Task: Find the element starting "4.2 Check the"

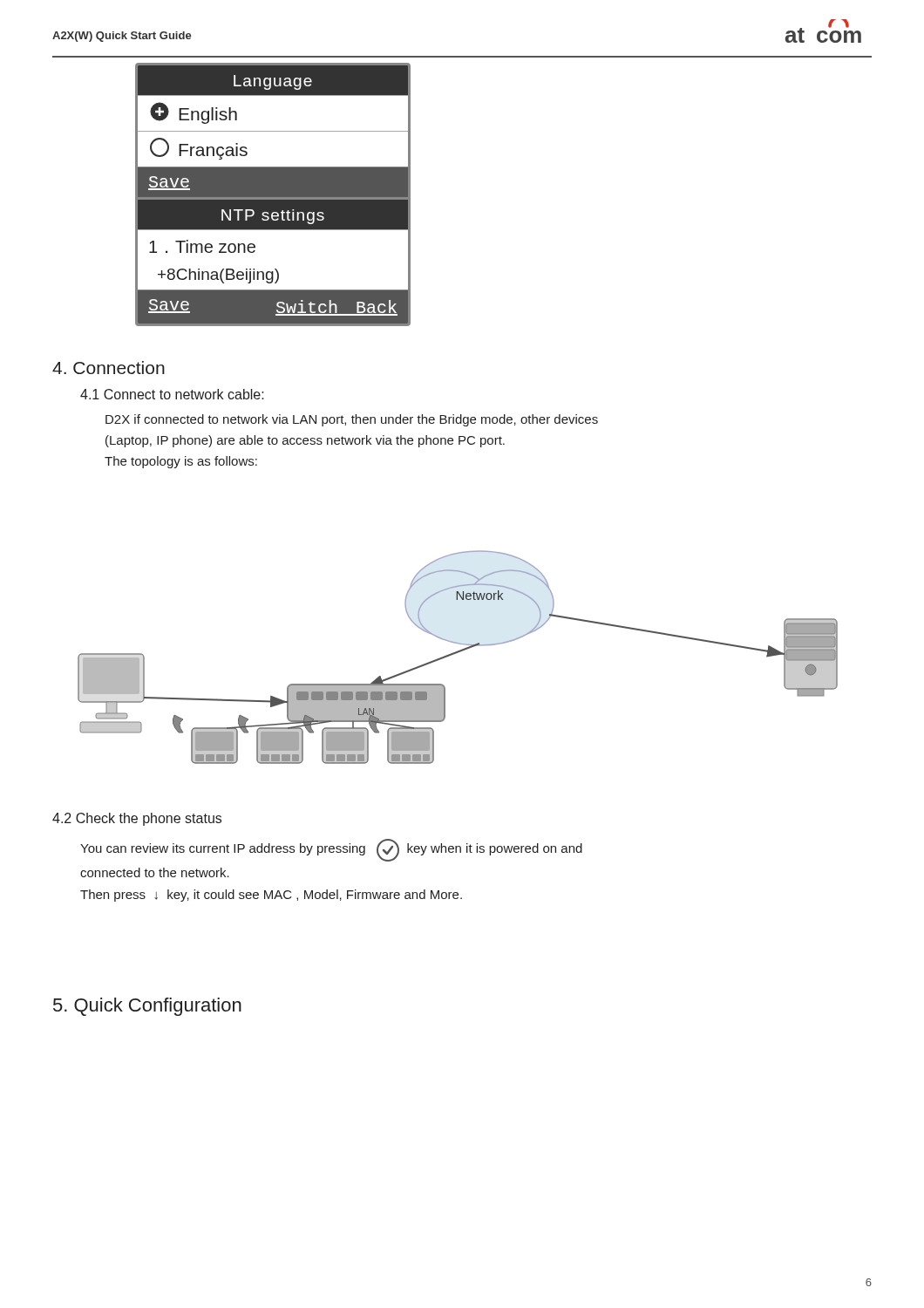Action: (137, 818)
